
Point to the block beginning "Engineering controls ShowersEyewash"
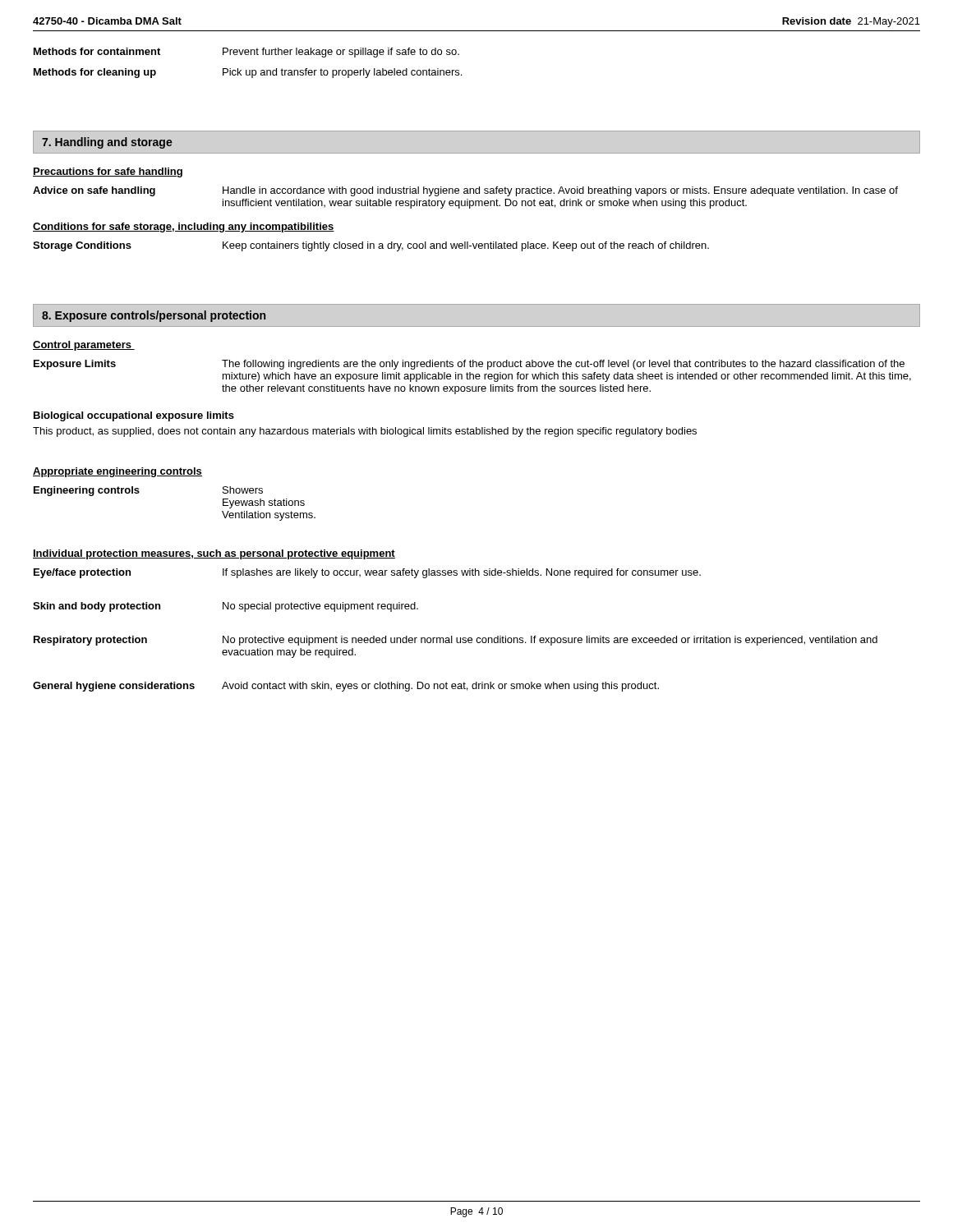pos(88,491)
